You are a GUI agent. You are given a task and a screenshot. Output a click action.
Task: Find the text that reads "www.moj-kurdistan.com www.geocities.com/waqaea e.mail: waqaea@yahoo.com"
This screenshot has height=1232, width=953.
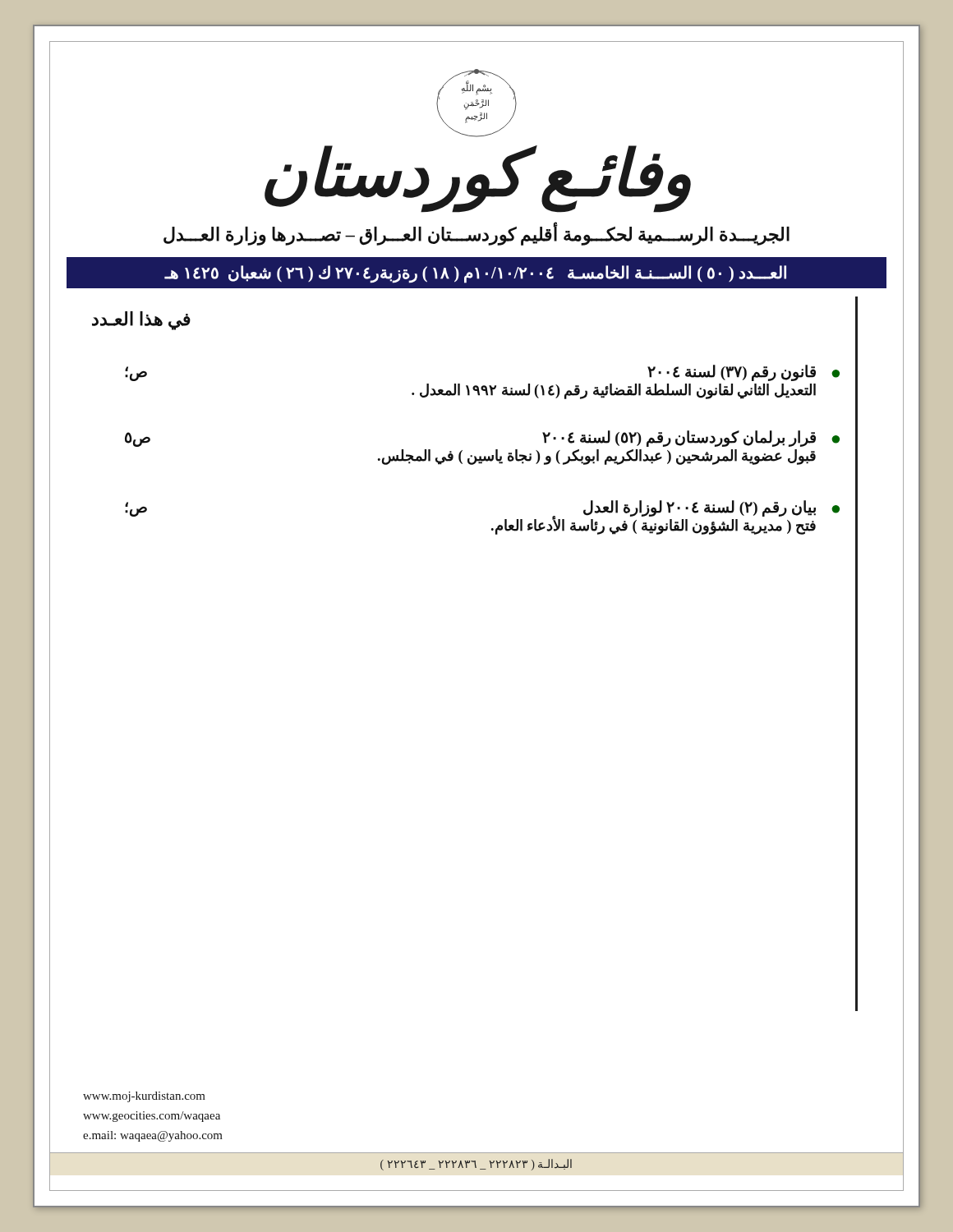tap(153, 1115)
